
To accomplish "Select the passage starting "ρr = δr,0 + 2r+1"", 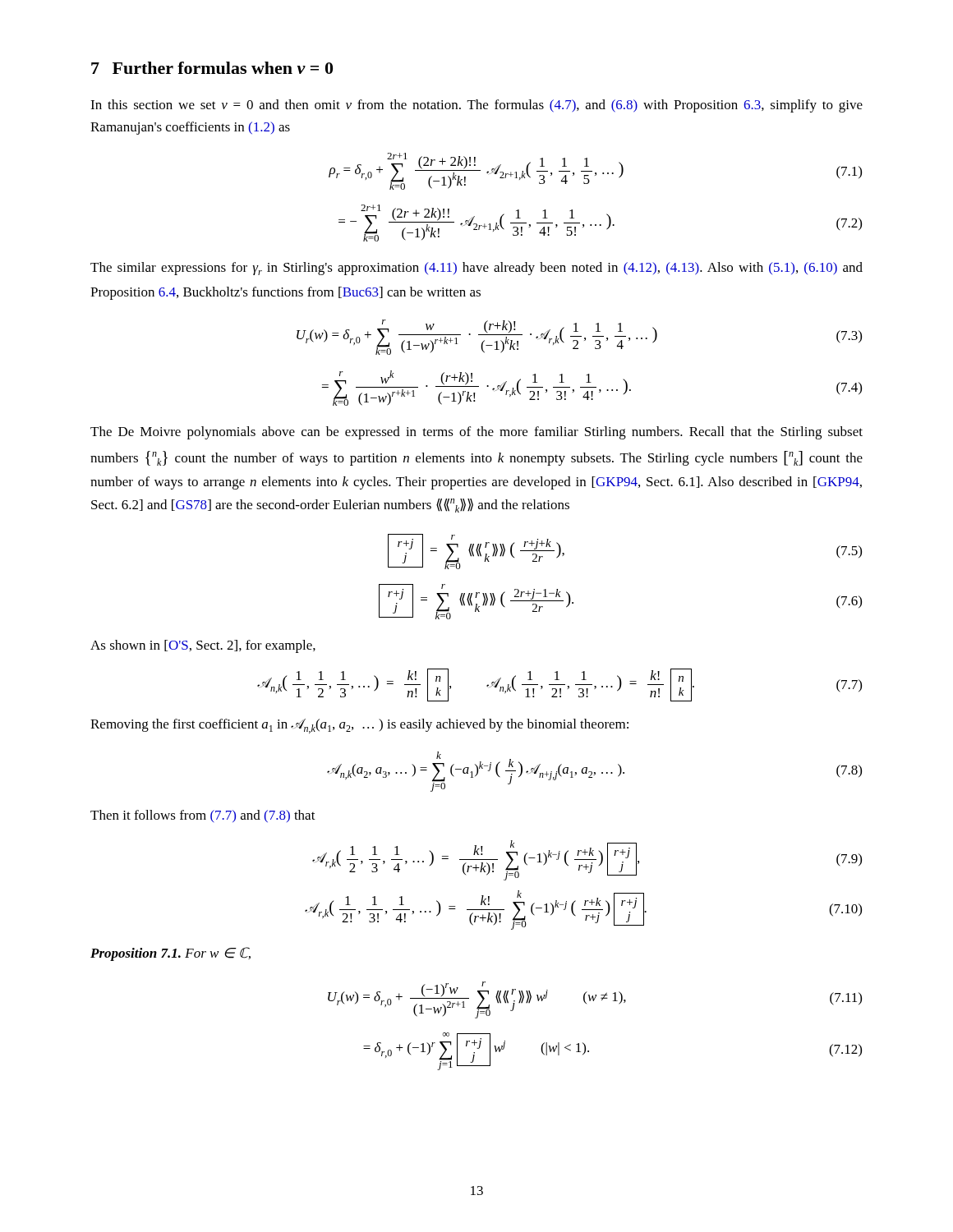I will pyautogui.click(x=476, y=197).
